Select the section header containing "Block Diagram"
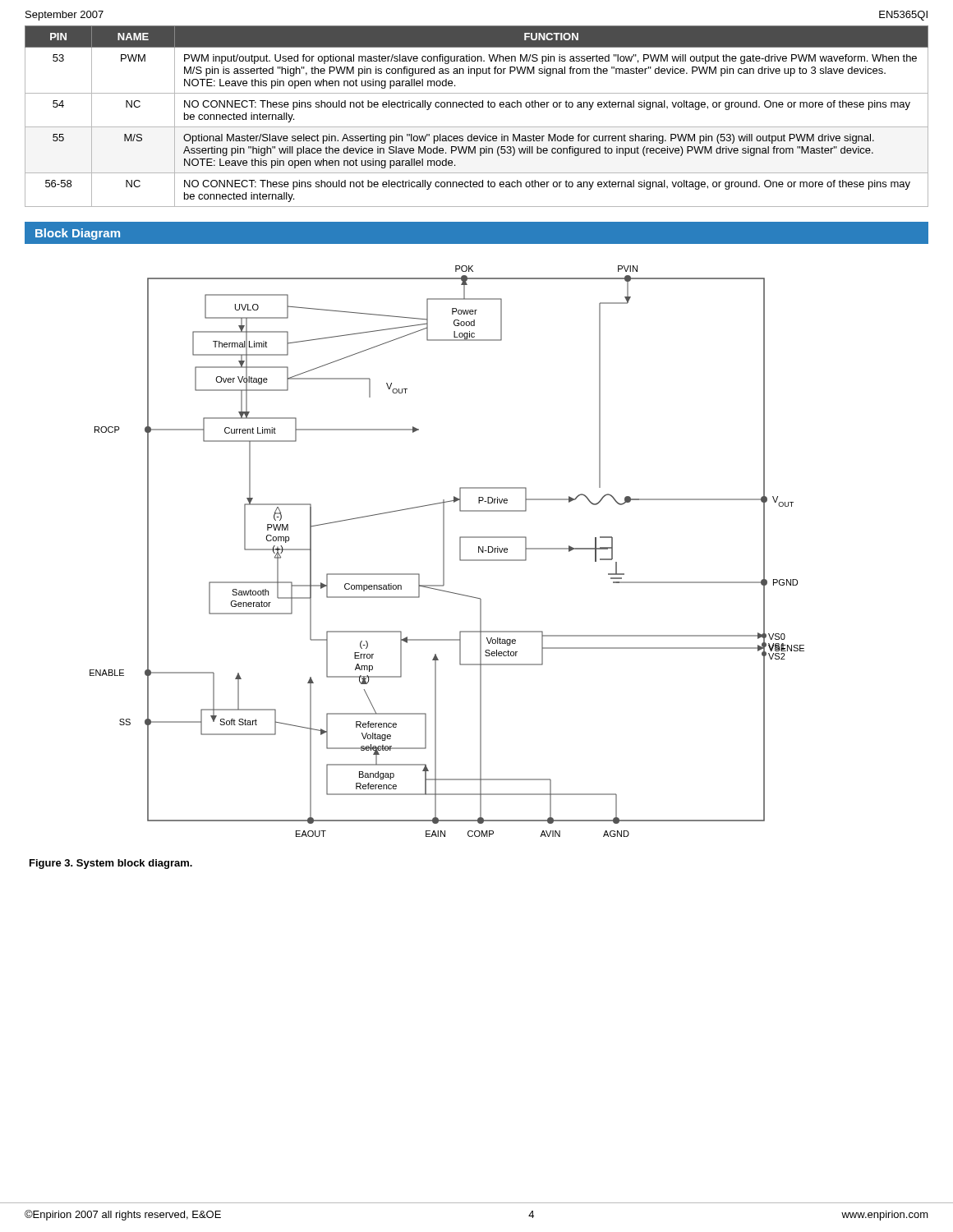This screenshot has width=953, height=1232. coord(78,233)
